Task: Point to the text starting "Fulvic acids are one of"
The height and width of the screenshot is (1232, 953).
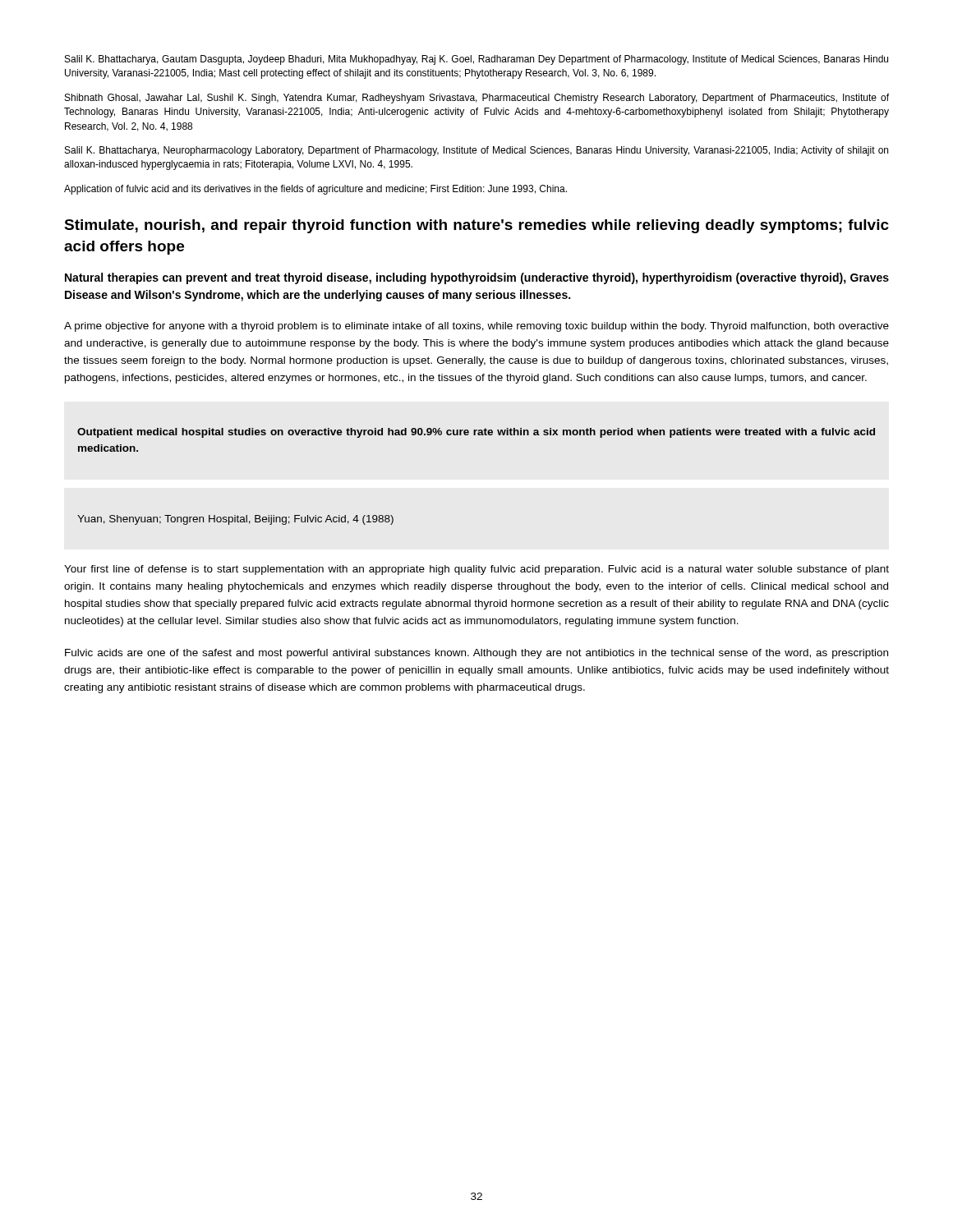Action: tap(476, 671)
